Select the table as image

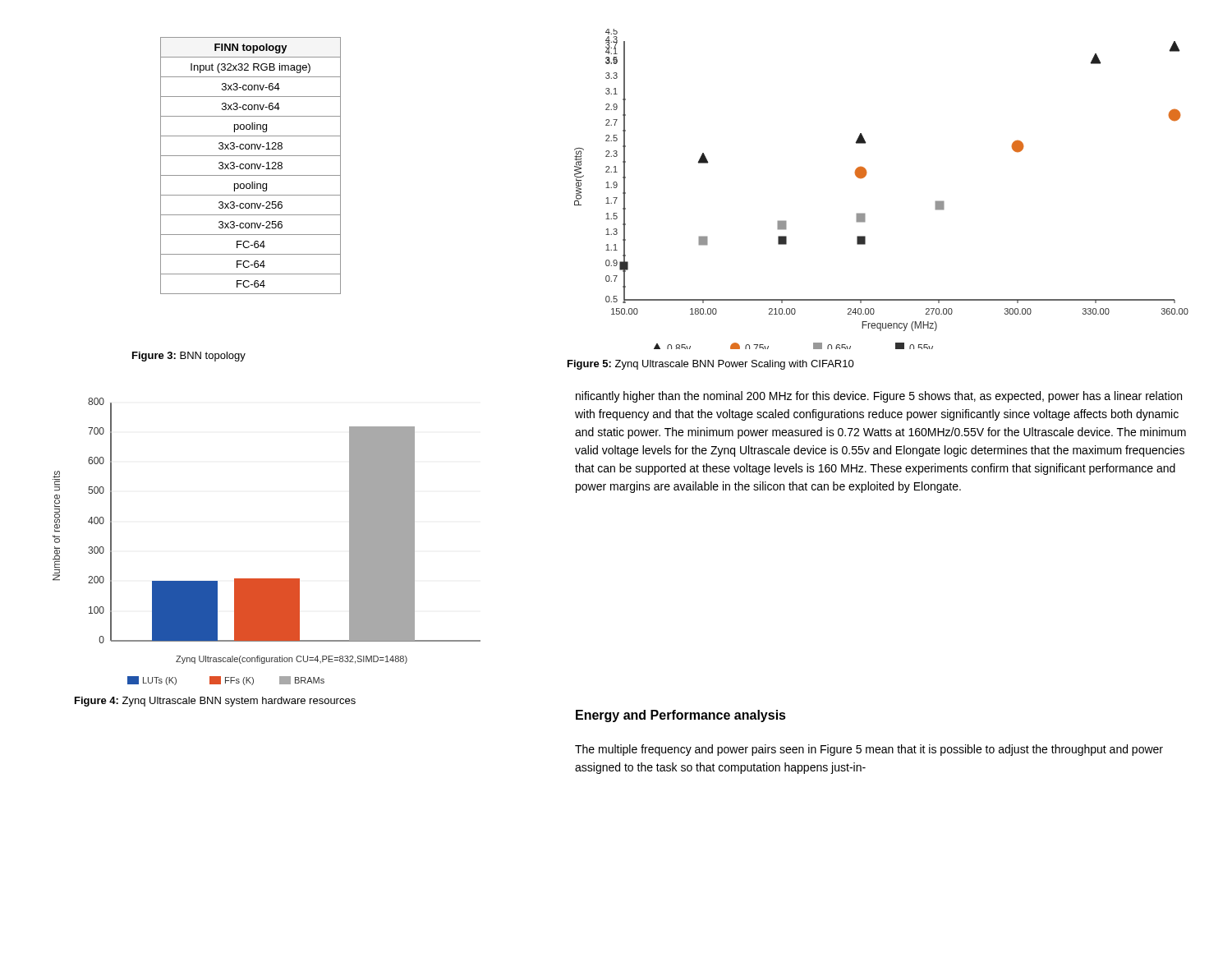tap(255, 166)
